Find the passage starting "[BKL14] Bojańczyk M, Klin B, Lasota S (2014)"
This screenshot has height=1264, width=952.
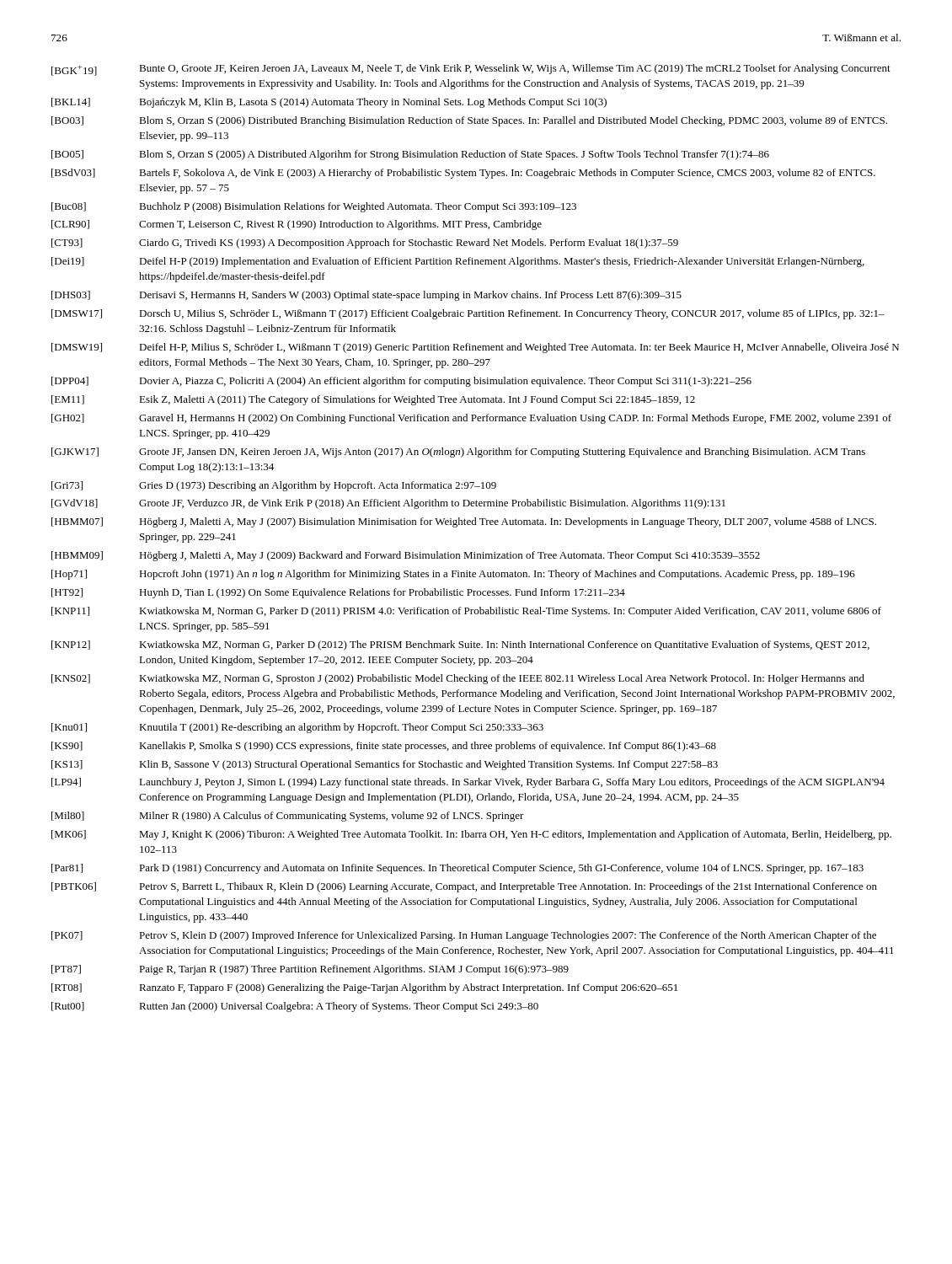pyautogui.click(x=476, y=102)
